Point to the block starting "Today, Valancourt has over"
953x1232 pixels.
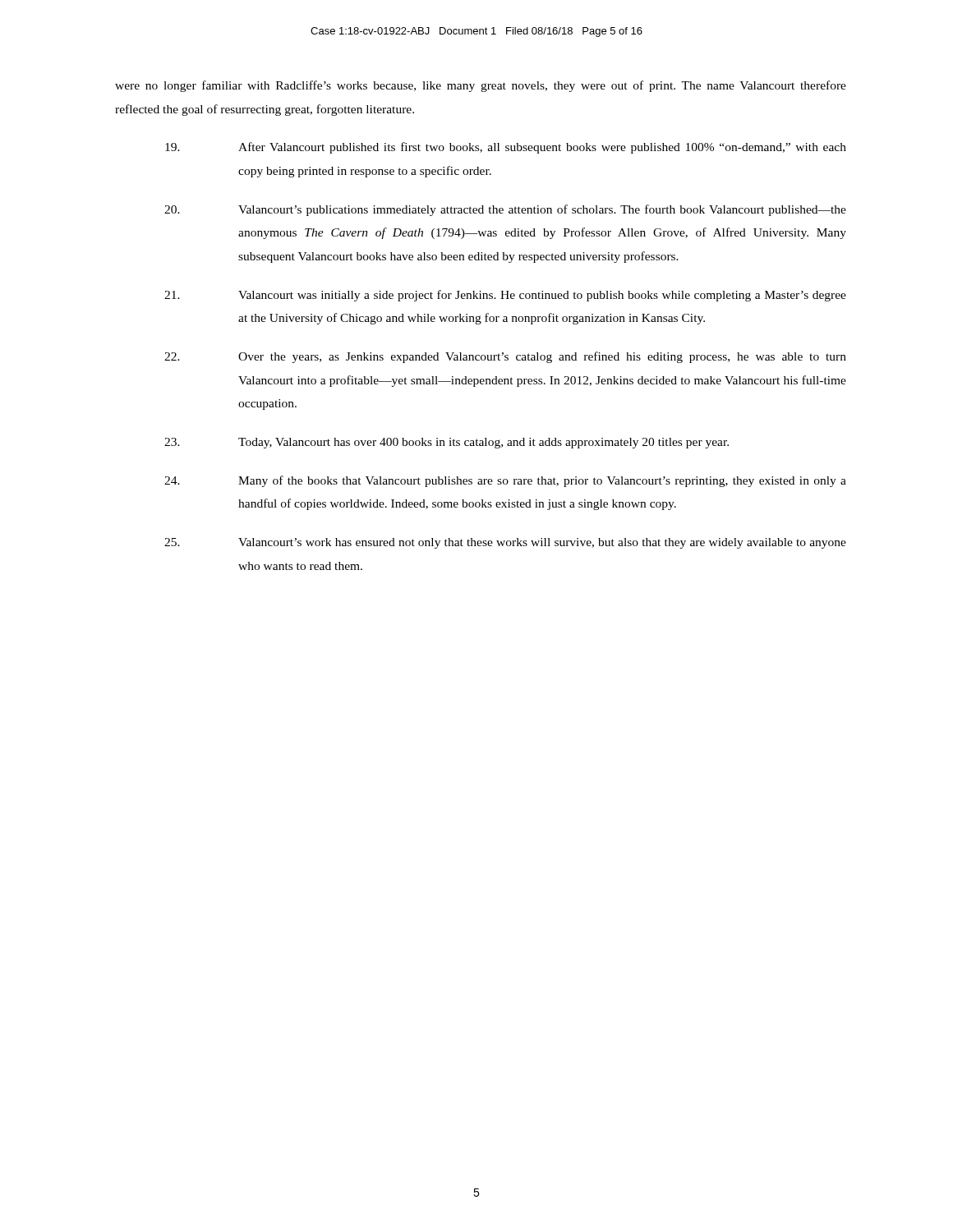pyautogui.click(x=481, y=442)
